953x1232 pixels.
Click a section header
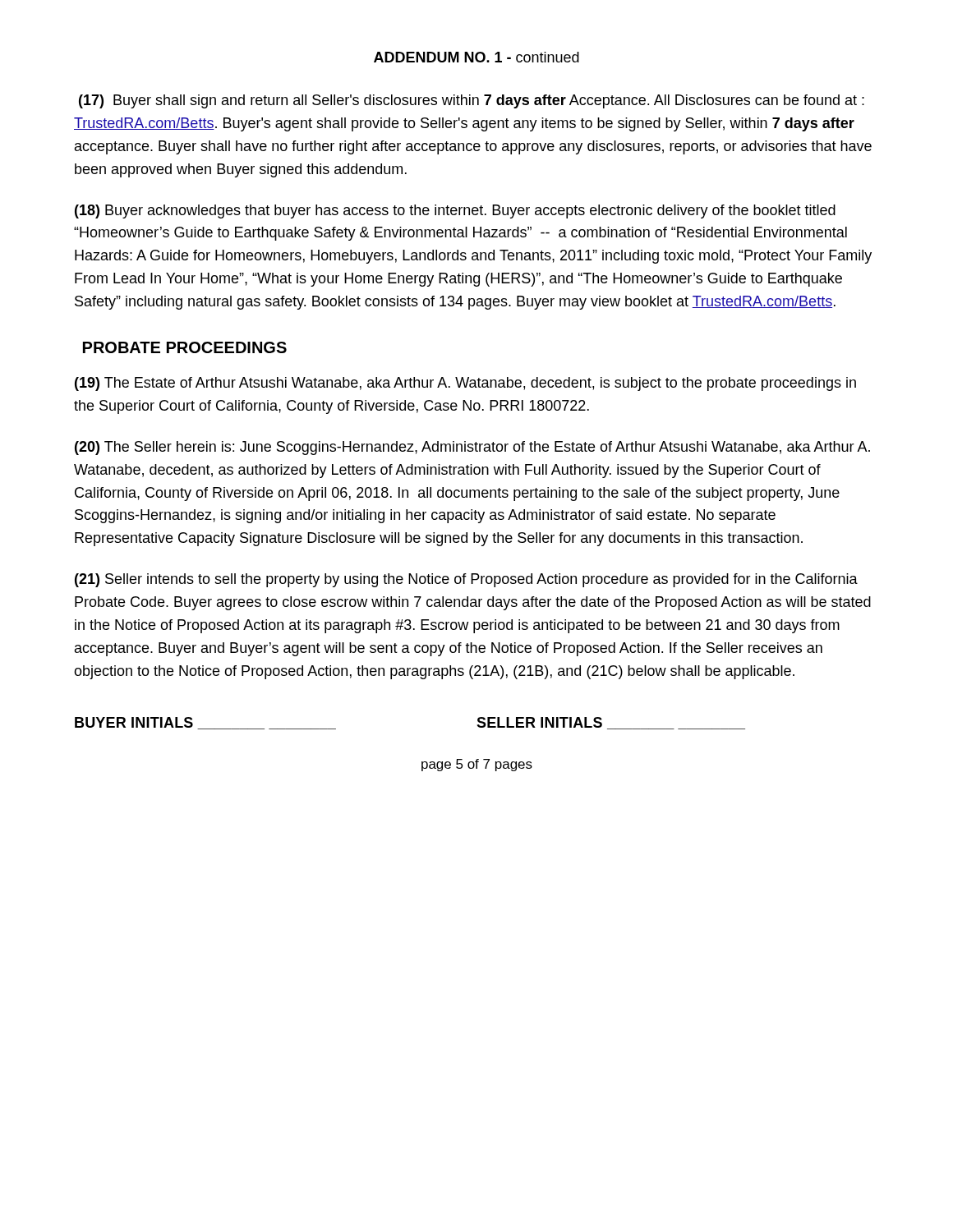[182, 347]
